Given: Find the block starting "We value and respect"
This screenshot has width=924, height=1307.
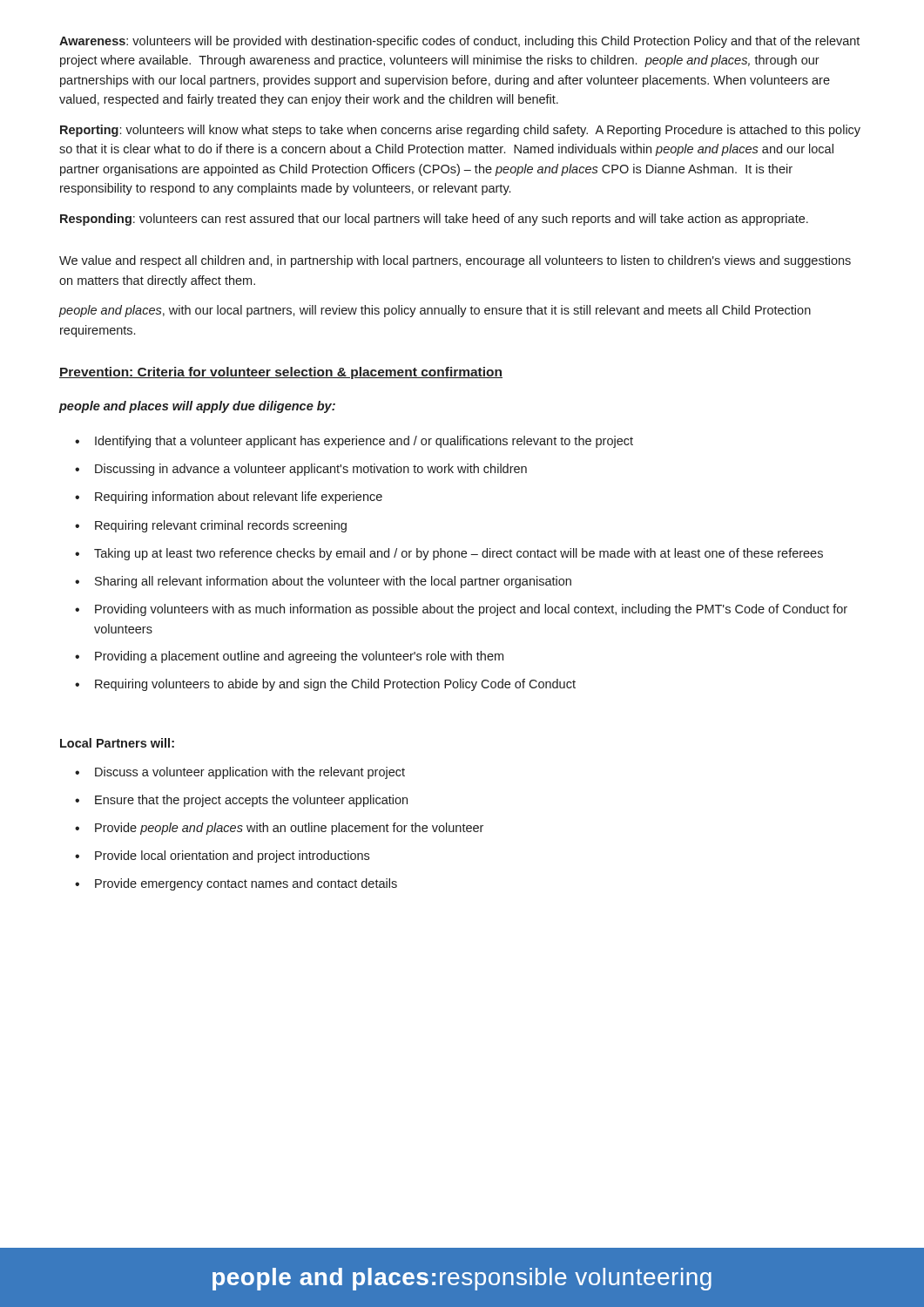Looking at the screenshot, I should [x=455, y=270].
